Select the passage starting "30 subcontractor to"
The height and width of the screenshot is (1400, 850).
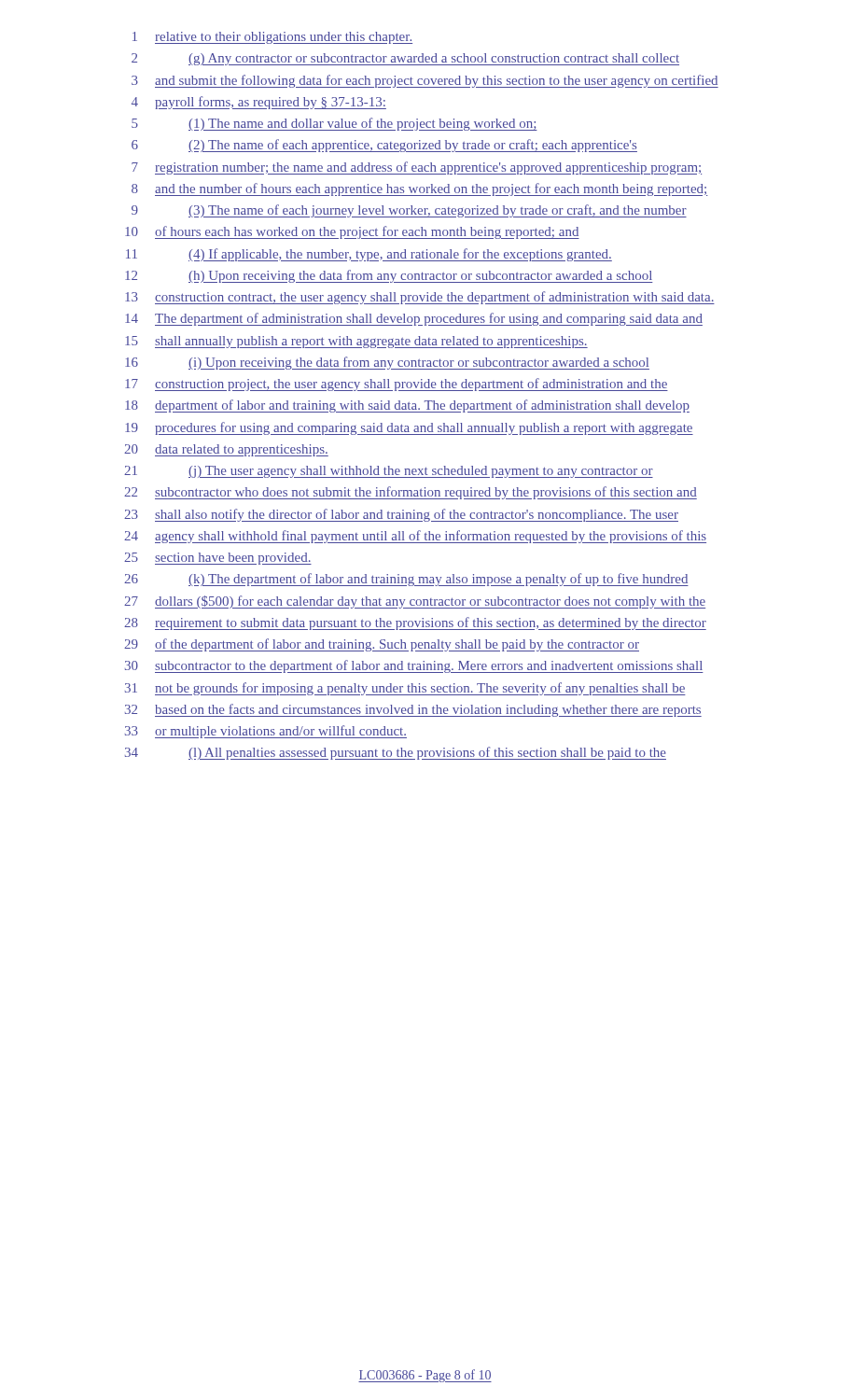tap(443, 666)
